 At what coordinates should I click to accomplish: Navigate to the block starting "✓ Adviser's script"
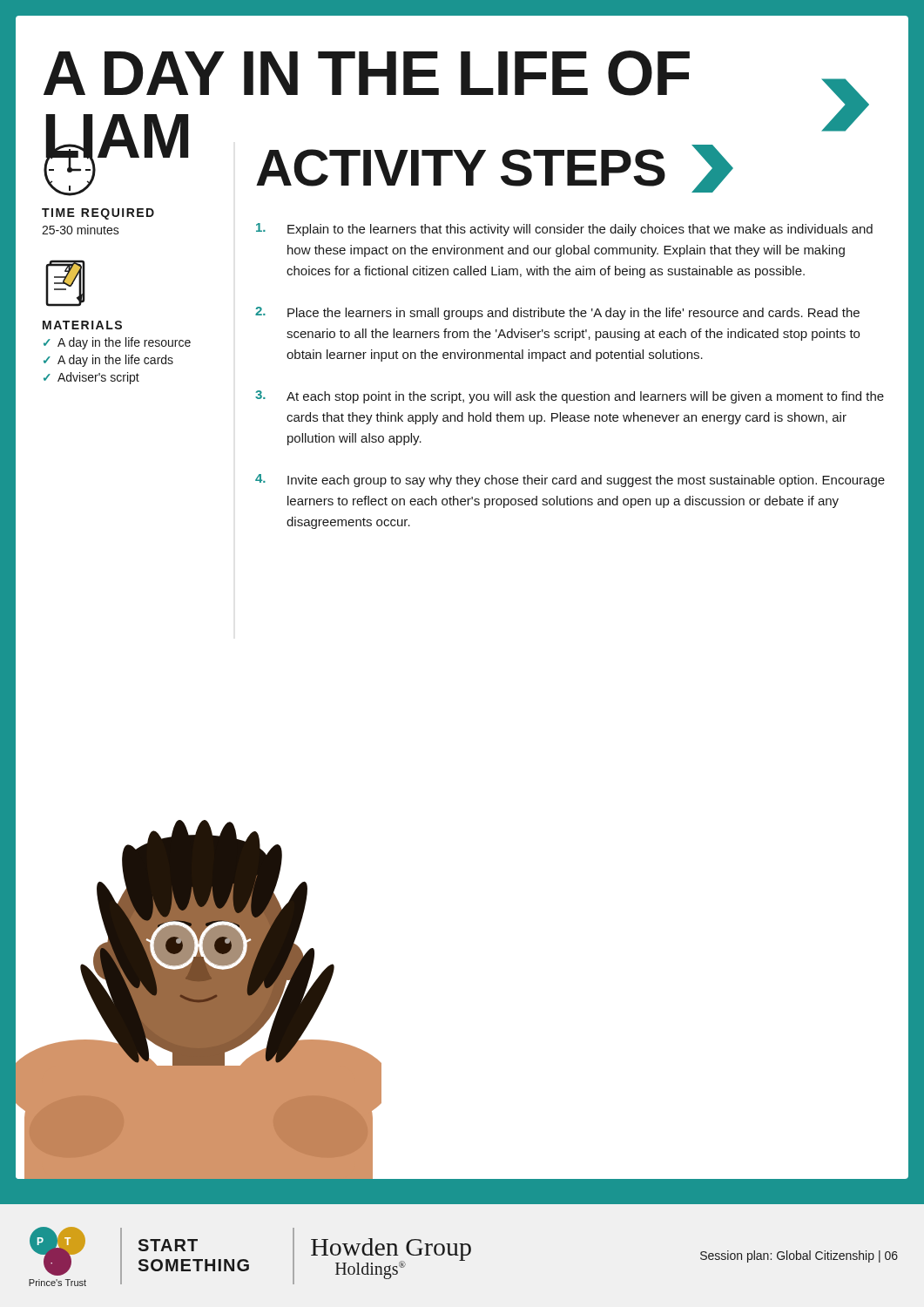[x=129, y=377]
